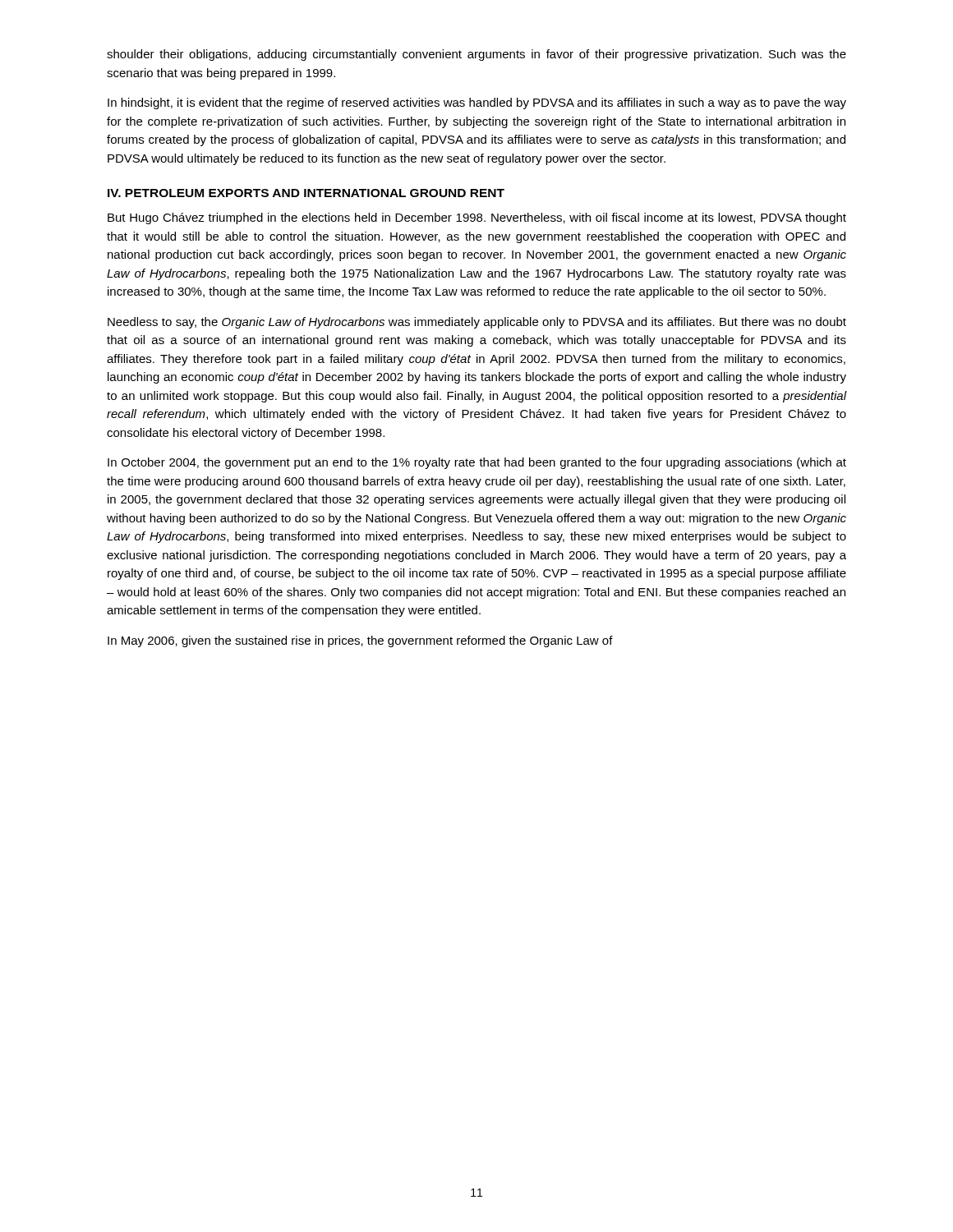Locate the text block containing "In hindsight, it is evident that"

[476, 130]
